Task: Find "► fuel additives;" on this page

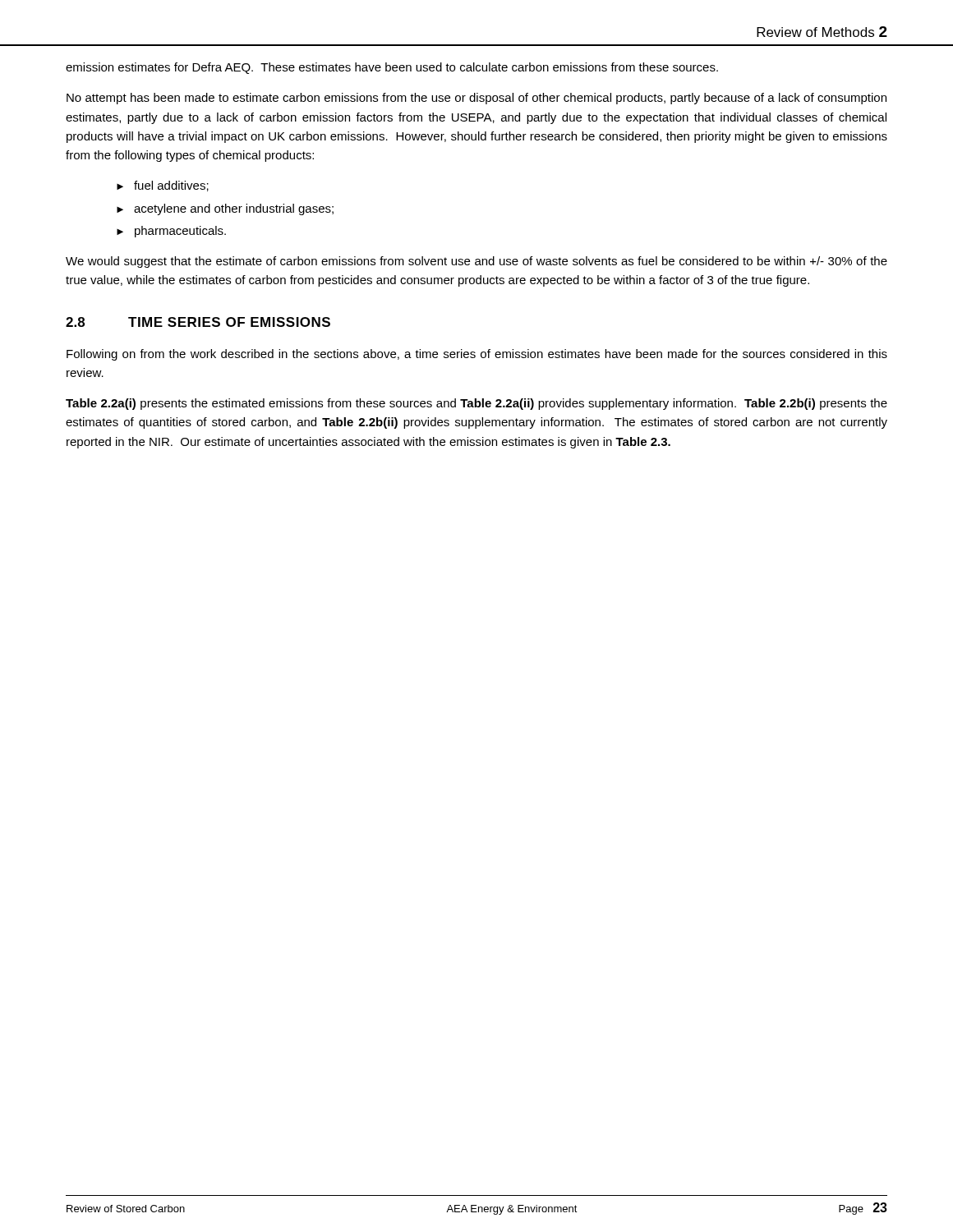Action: 162,185
